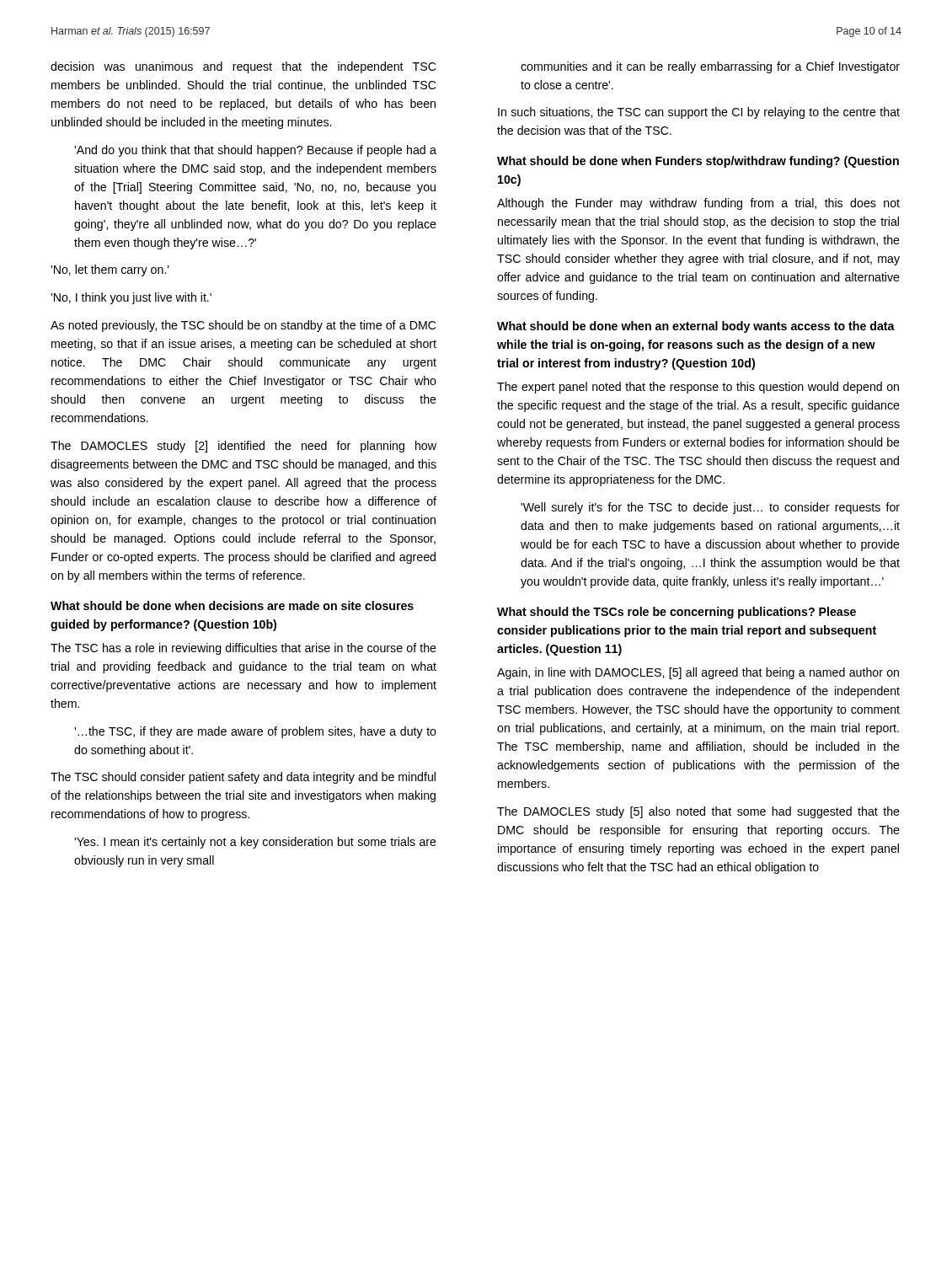Find the block on this page that starts "The TSC should consider"
Image resolution: width=952 pixels, height=1264 pixels.
(x=243, y=795)
